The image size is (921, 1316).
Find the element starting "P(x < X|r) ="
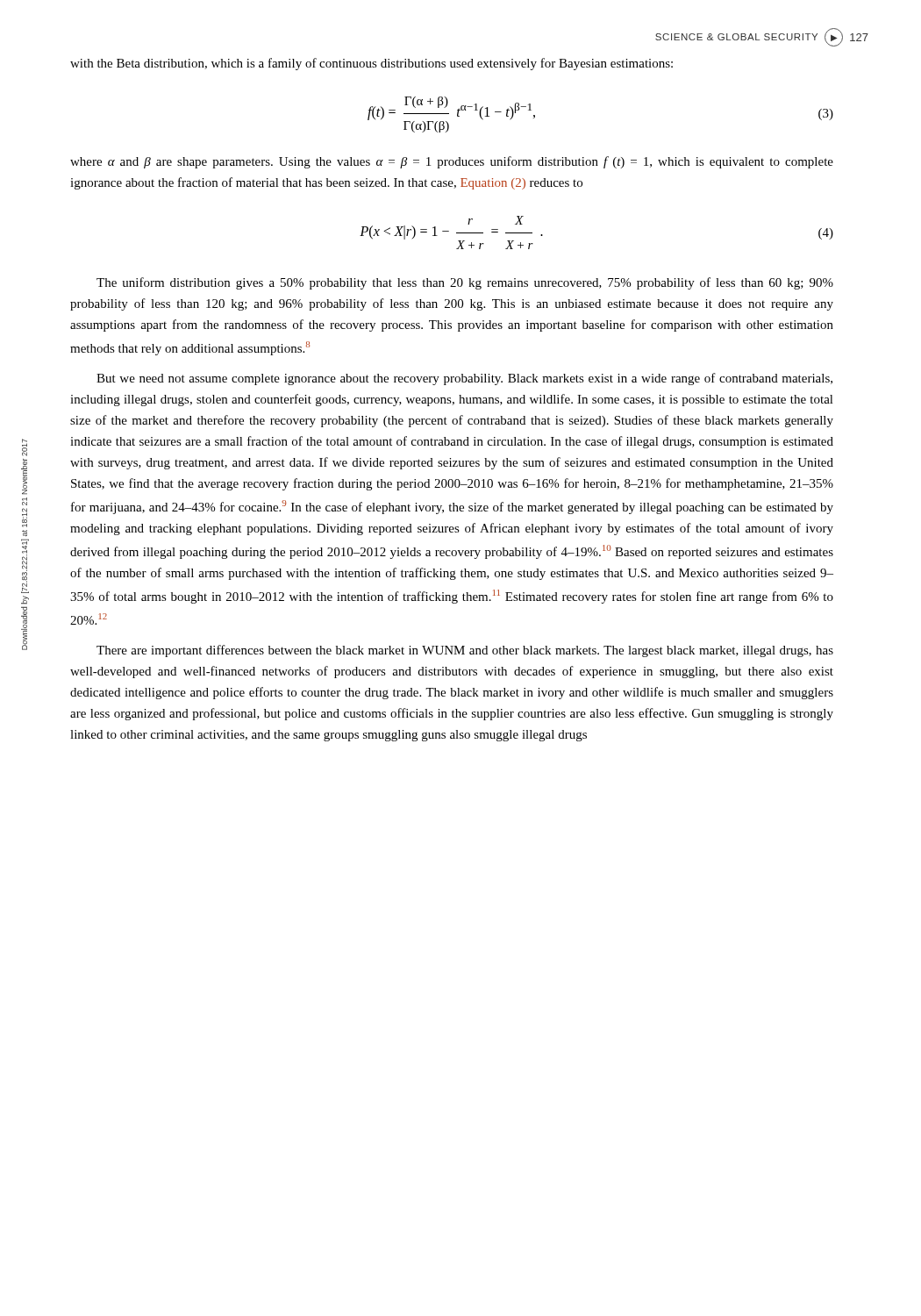(470, 233)
